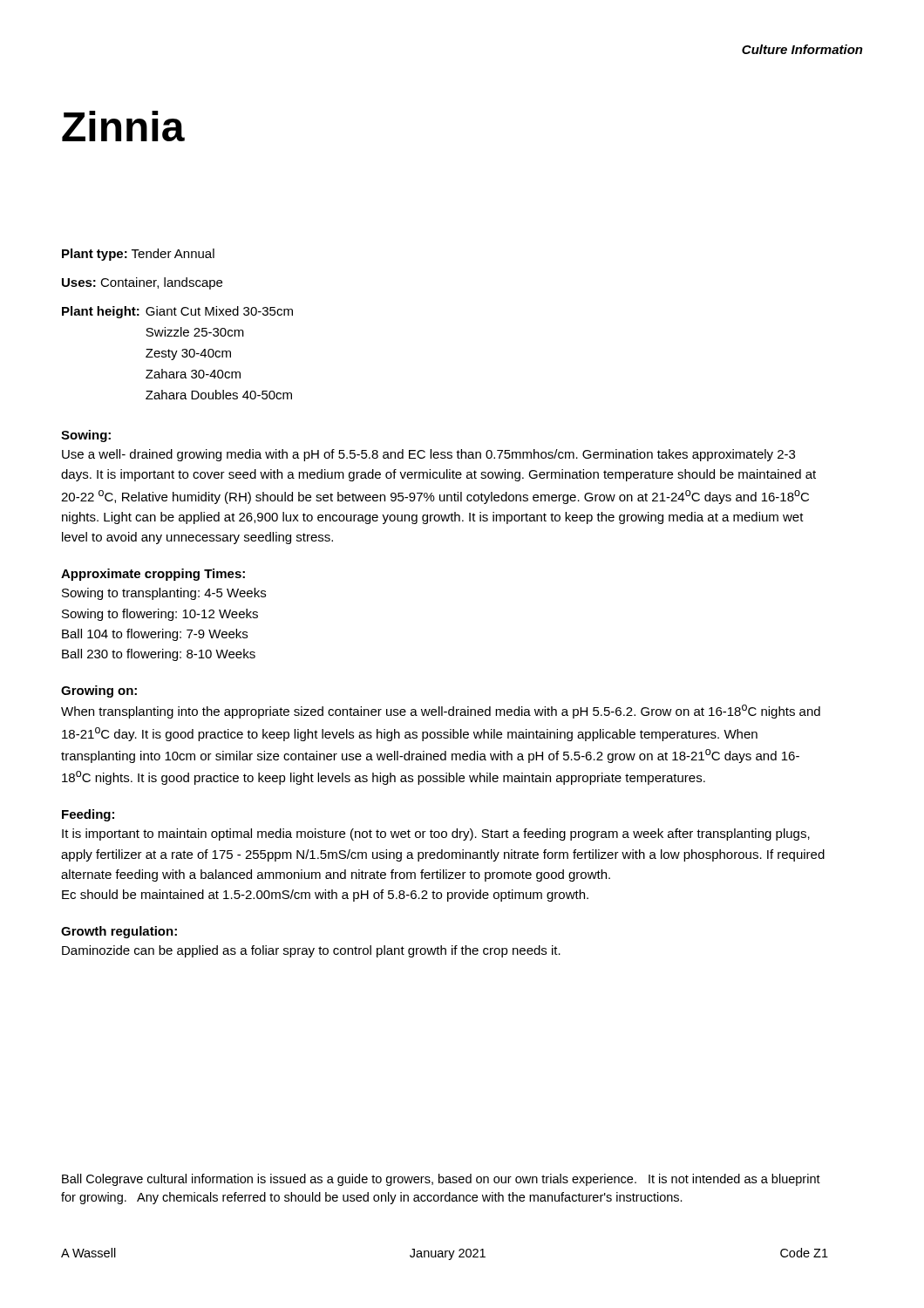Point to the block beginning "Use a well-"
This screenshot has height=1308, width=924.
click(445, 495)
